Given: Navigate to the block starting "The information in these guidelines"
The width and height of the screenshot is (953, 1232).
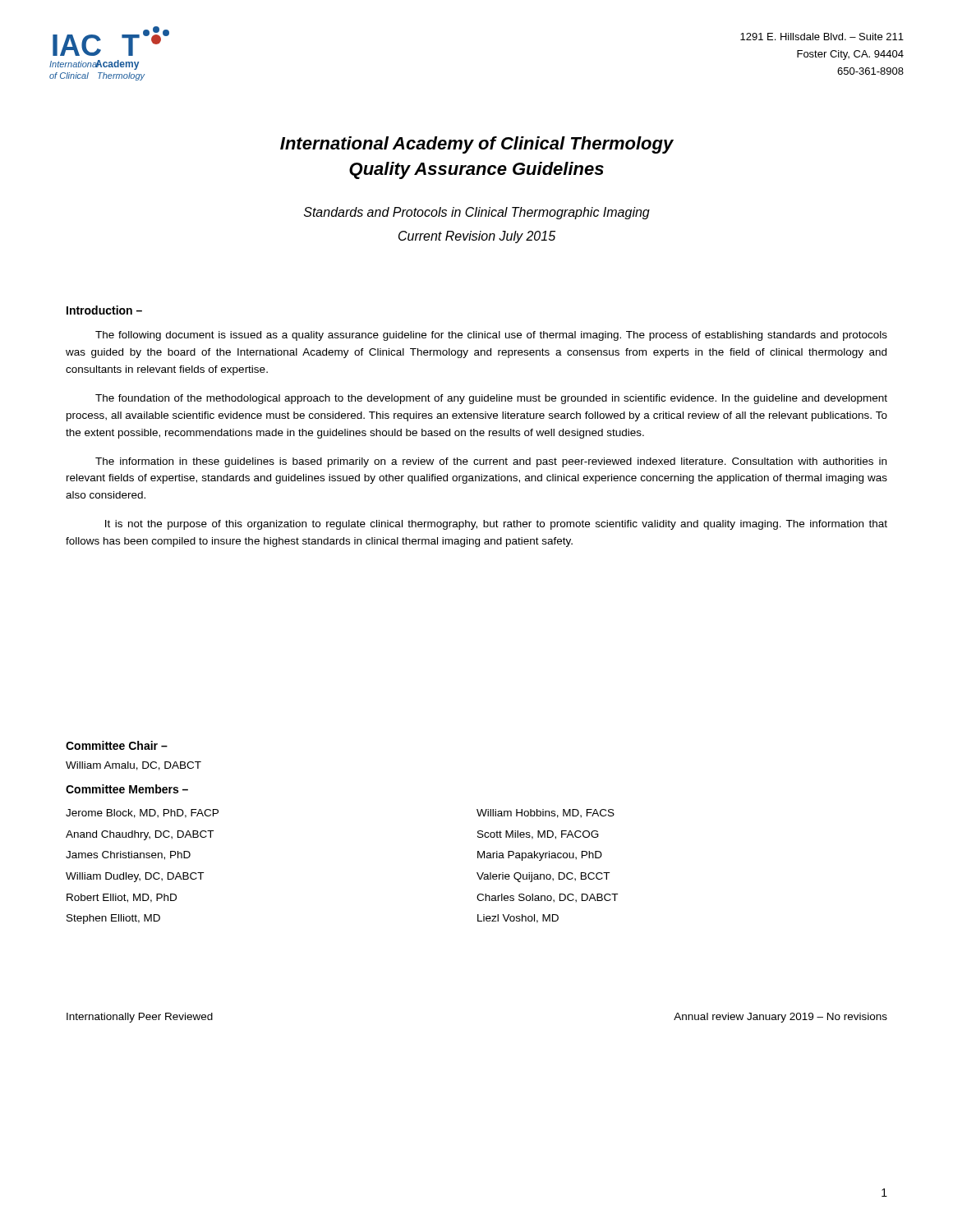Looking at the screenshot, I should [476, 478].
